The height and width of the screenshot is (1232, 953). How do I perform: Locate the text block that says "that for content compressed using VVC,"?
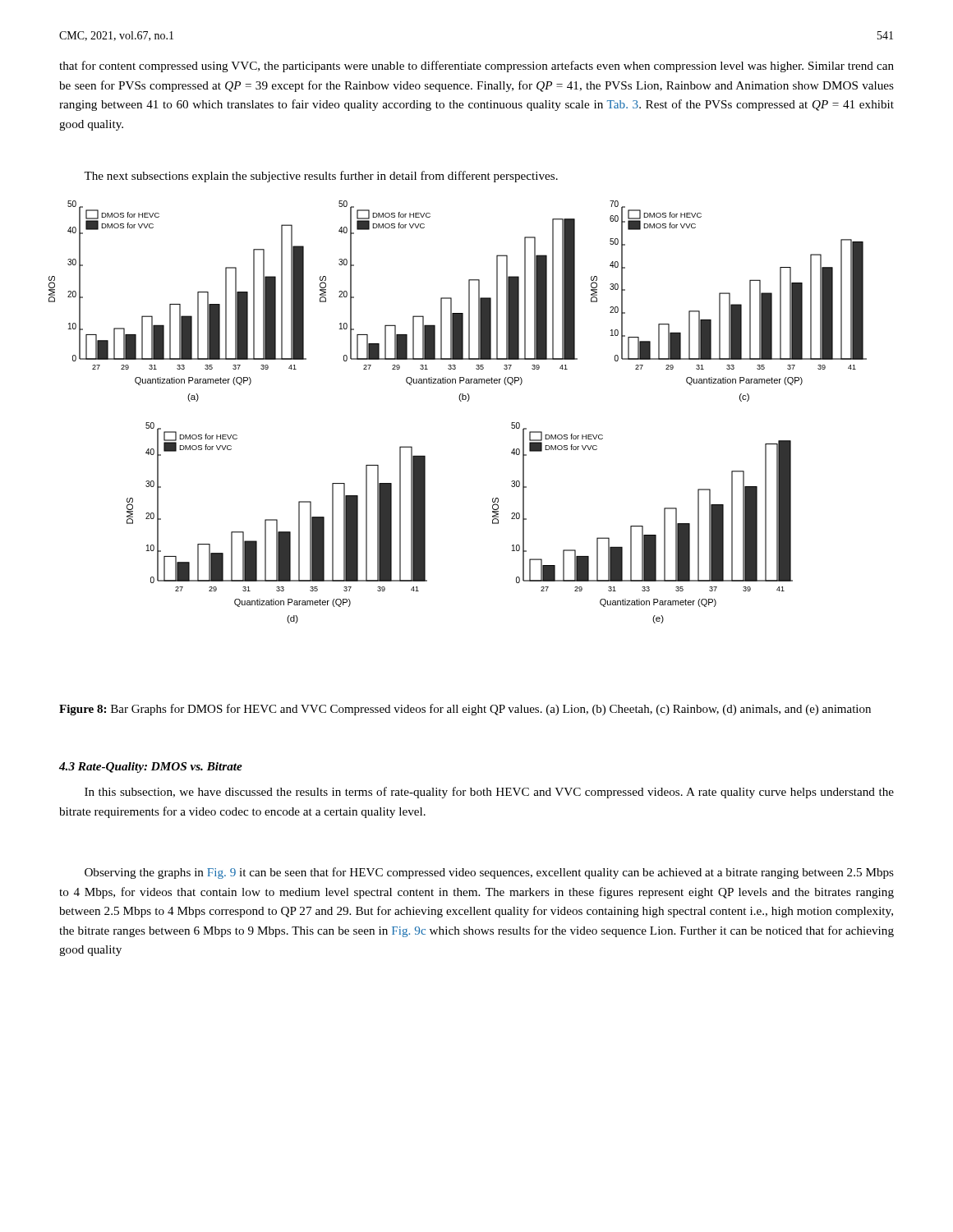(x=476, y=94)
